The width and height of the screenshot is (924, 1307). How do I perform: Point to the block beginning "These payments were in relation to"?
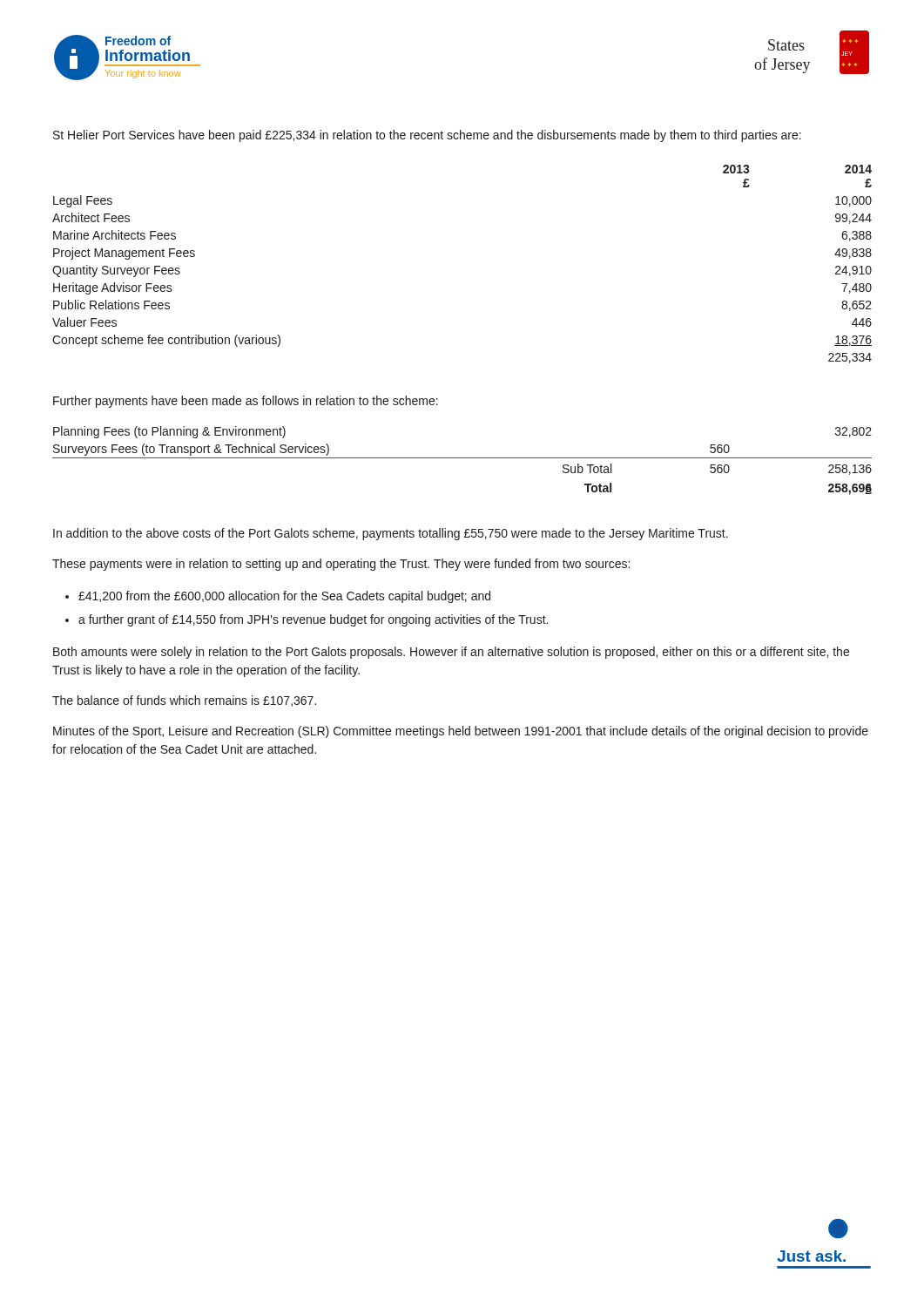coord(342,564)
